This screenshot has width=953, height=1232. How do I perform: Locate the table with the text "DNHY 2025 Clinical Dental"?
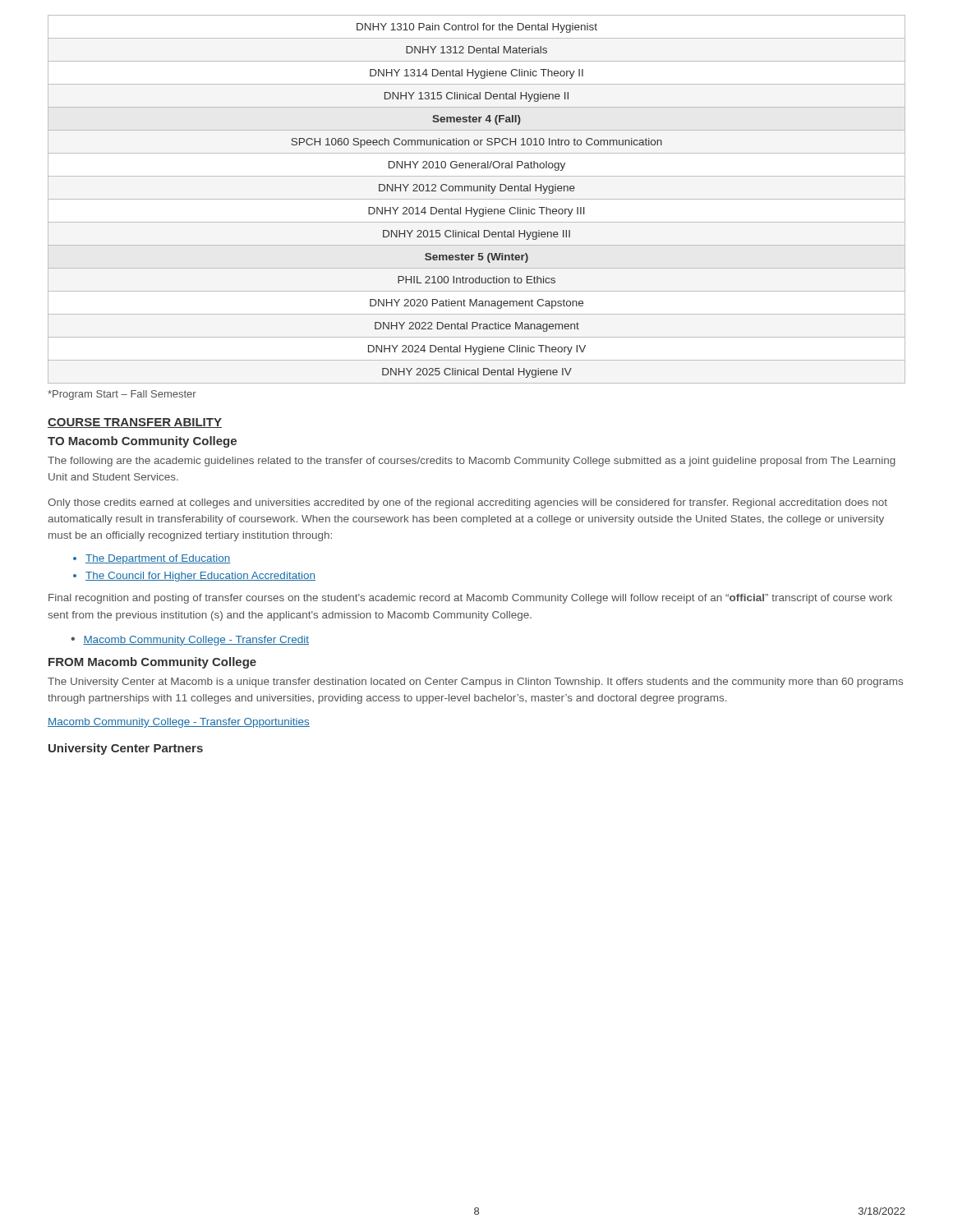[x=476, y=199]
